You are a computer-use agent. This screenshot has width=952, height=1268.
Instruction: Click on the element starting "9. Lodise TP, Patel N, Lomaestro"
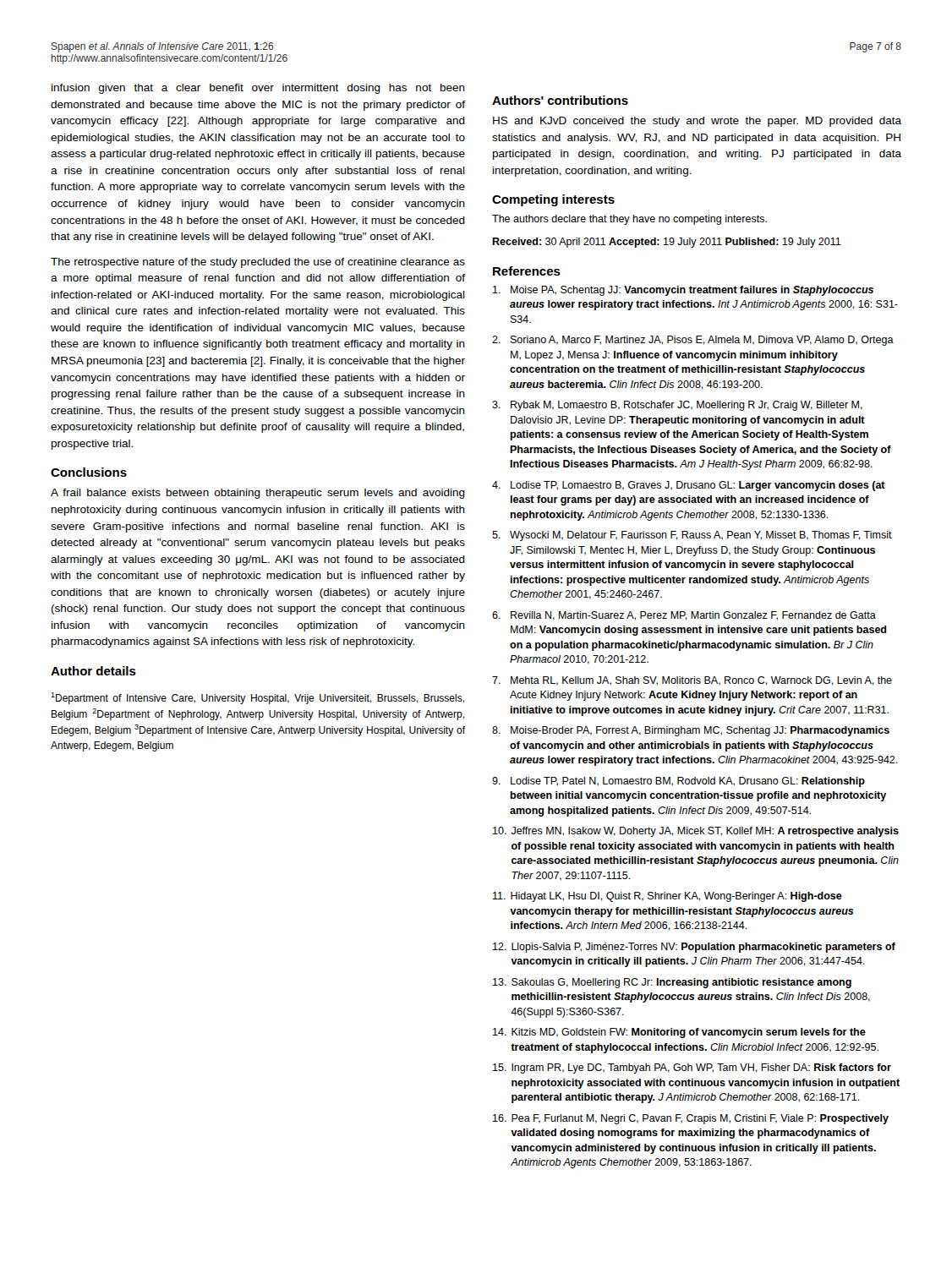coord(697,796)
